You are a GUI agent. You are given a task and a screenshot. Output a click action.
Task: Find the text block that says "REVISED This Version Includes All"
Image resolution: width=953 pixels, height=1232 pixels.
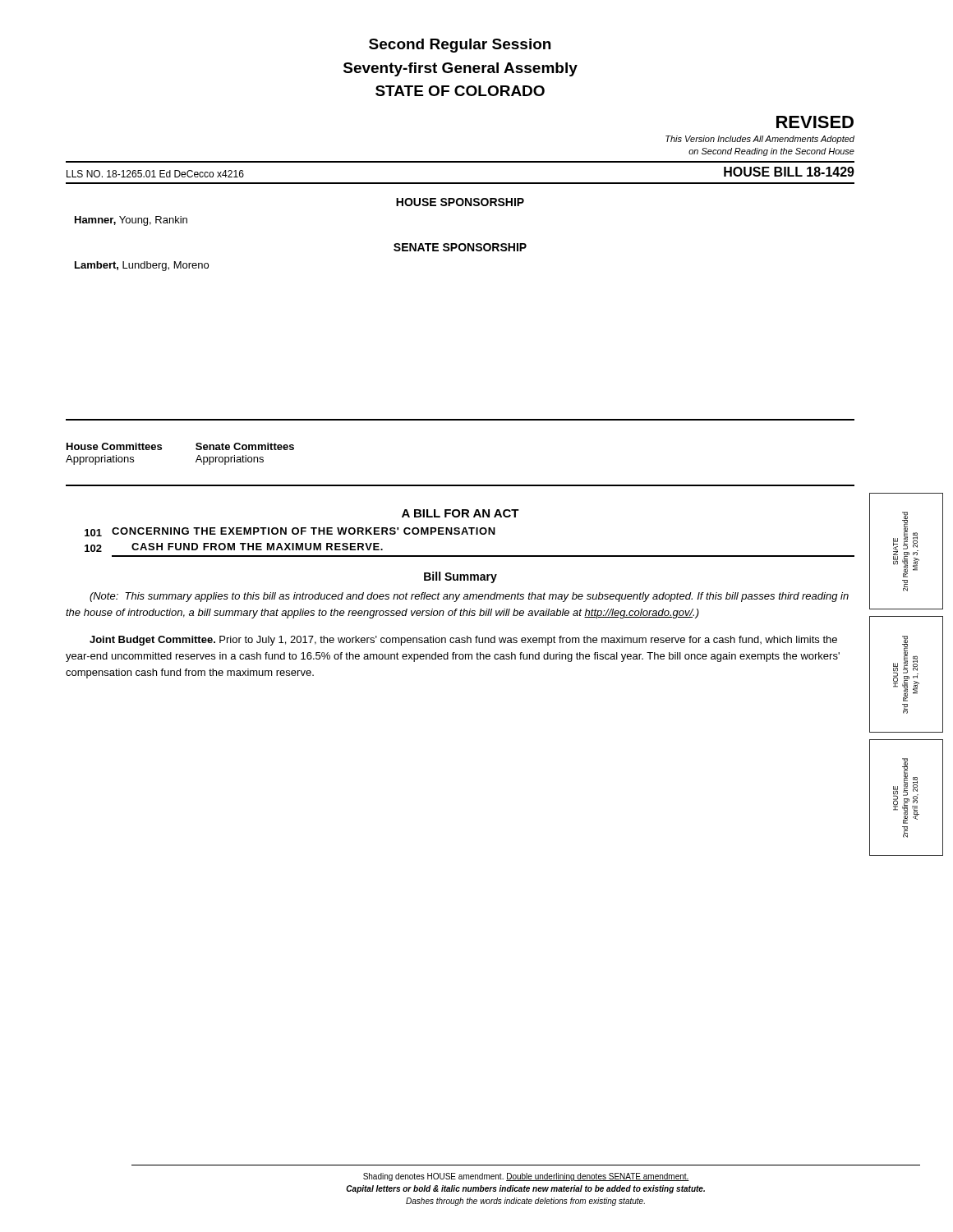815,122
